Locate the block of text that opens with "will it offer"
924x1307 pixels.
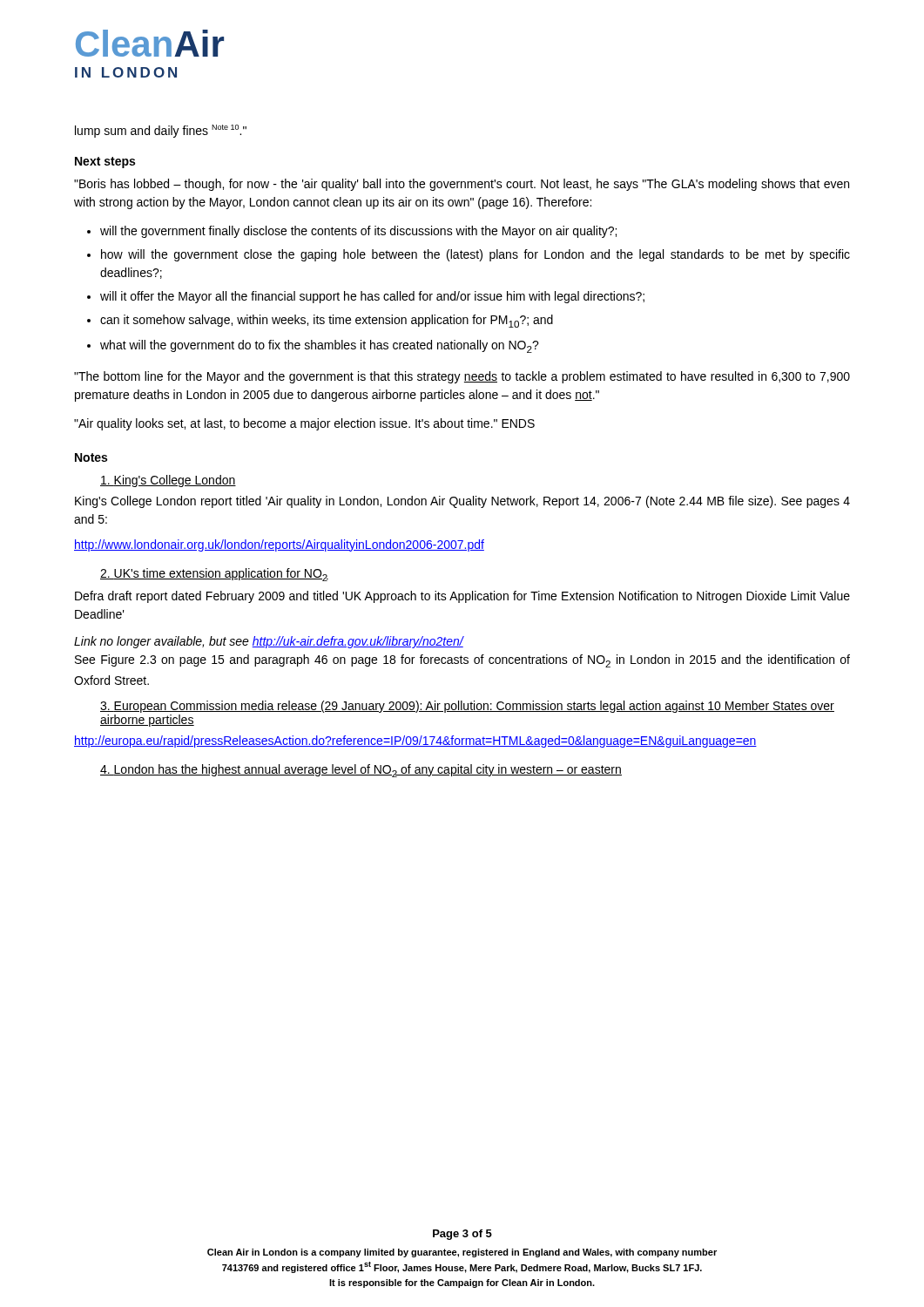tap(373, 296)
